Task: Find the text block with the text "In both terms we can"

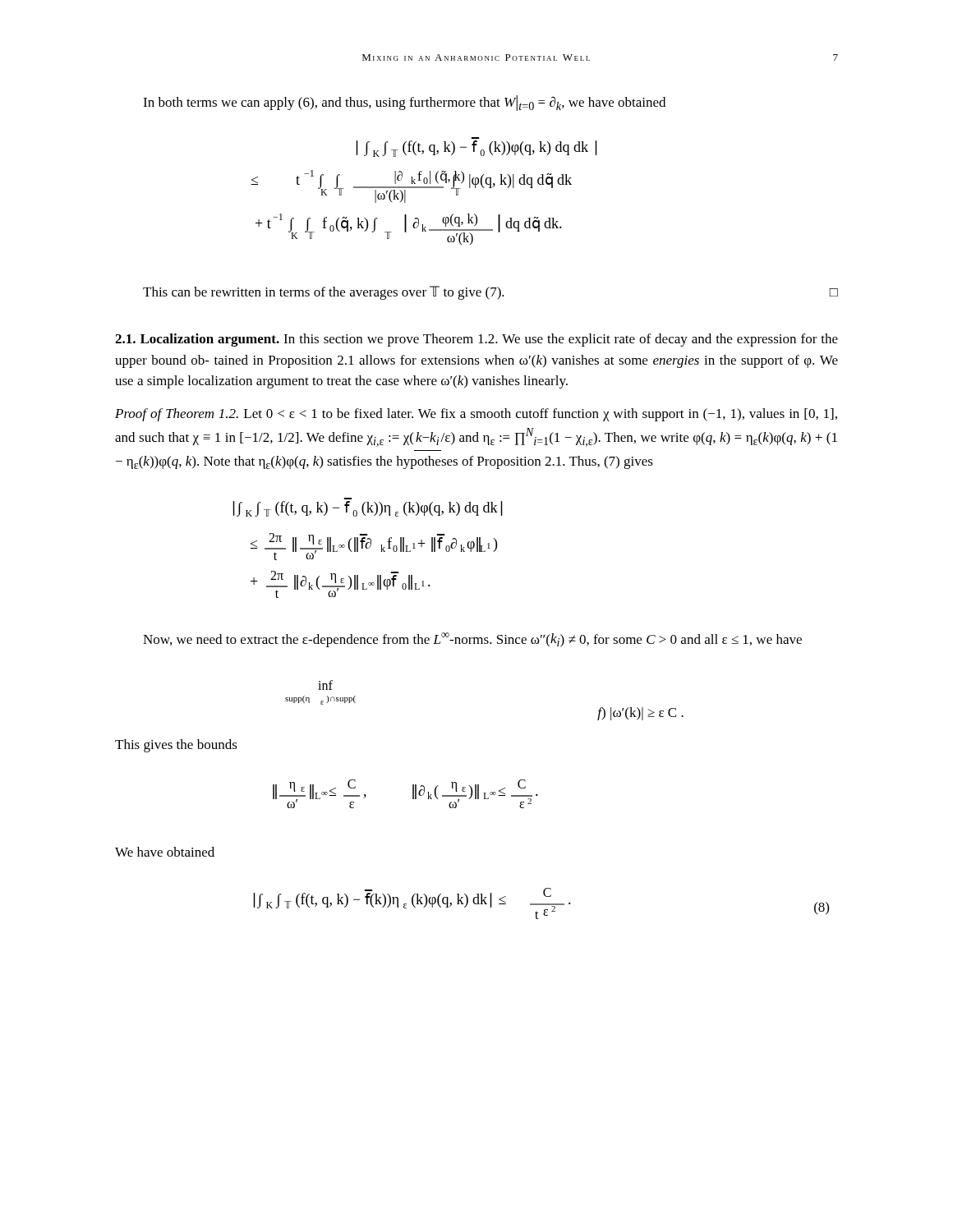Action: (x=404, y=102)
